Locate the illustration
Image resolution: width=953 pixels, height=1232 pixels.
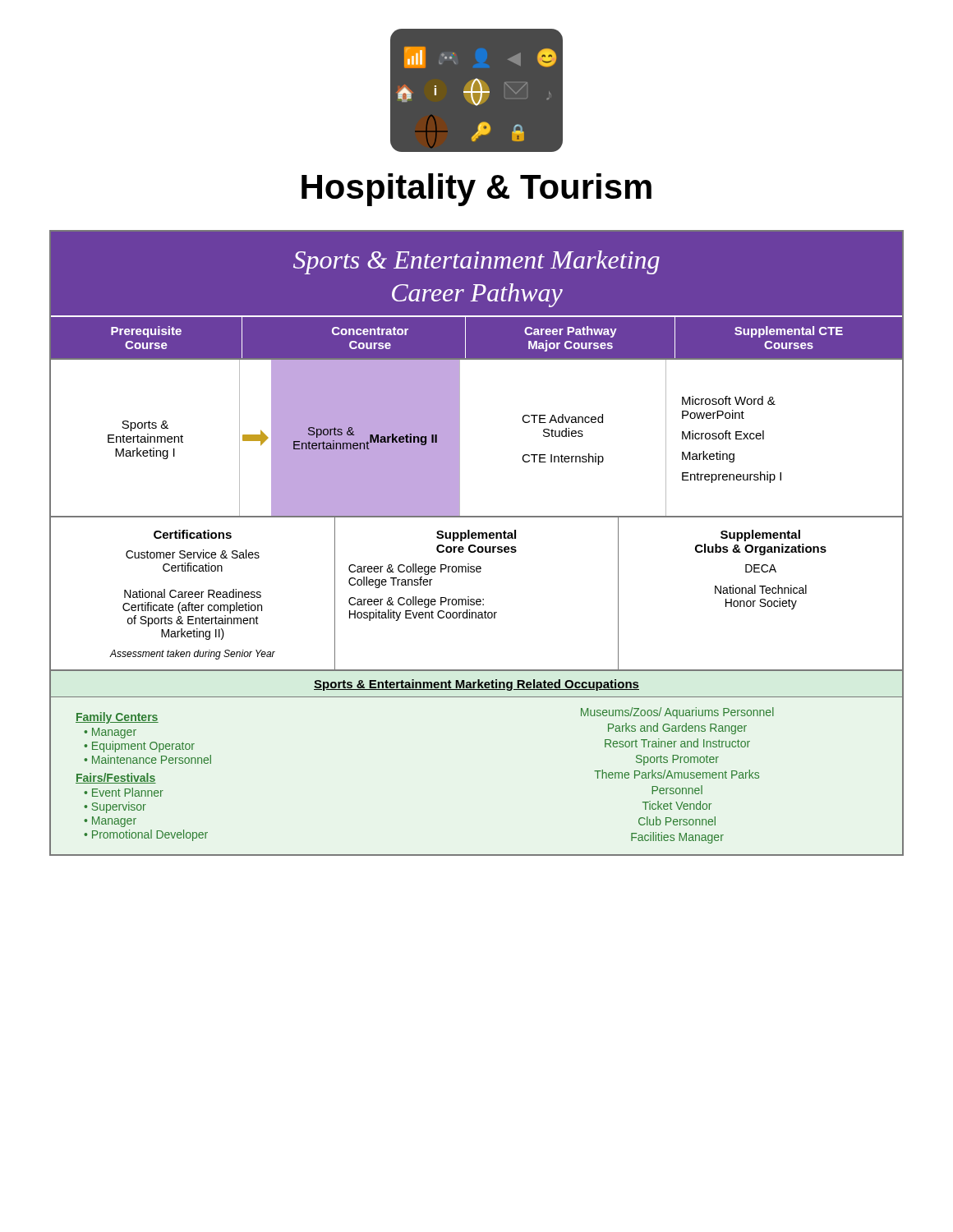[476, 92]
